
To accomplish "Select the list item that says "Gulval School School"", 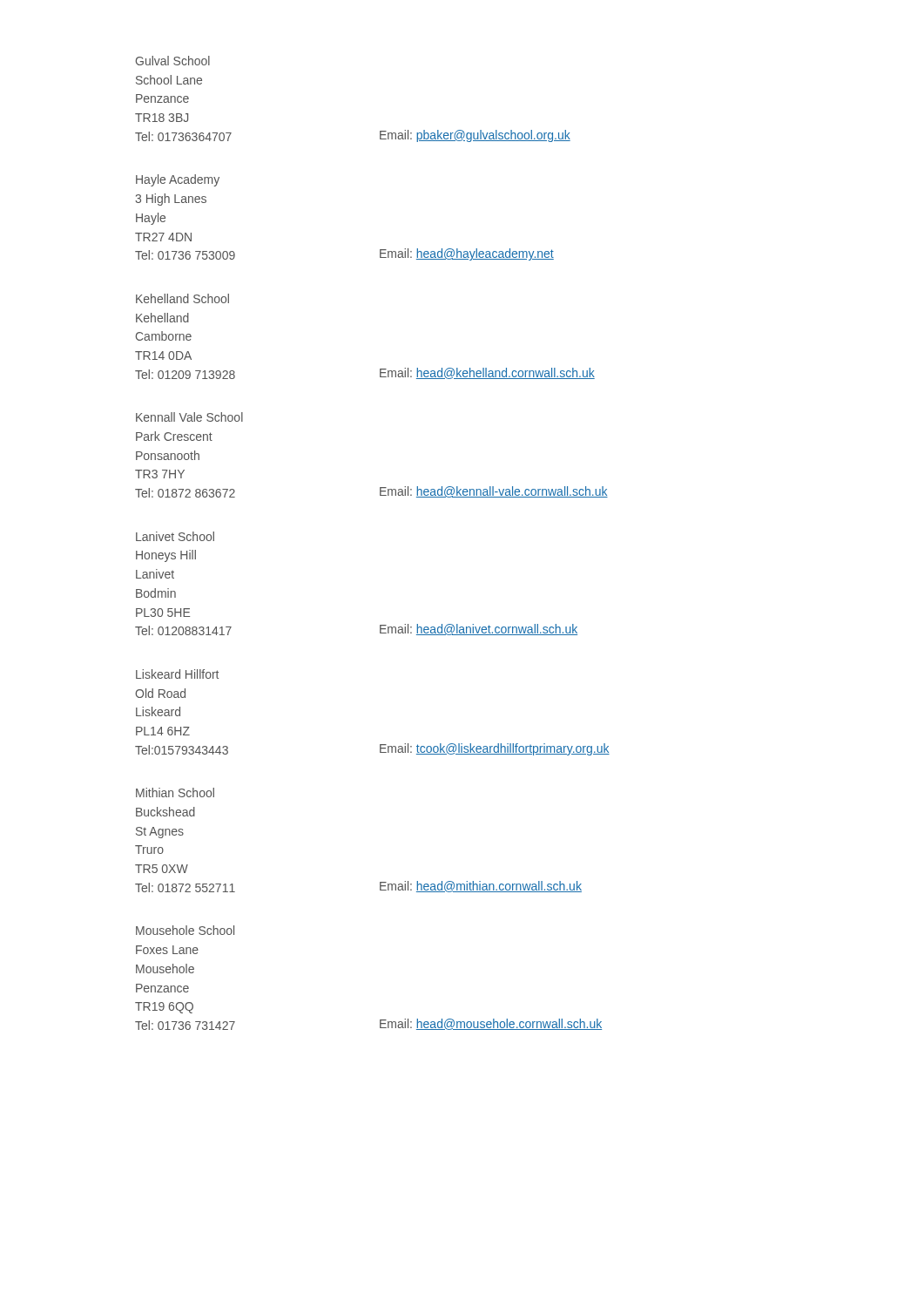I will (x=173, y=61).
